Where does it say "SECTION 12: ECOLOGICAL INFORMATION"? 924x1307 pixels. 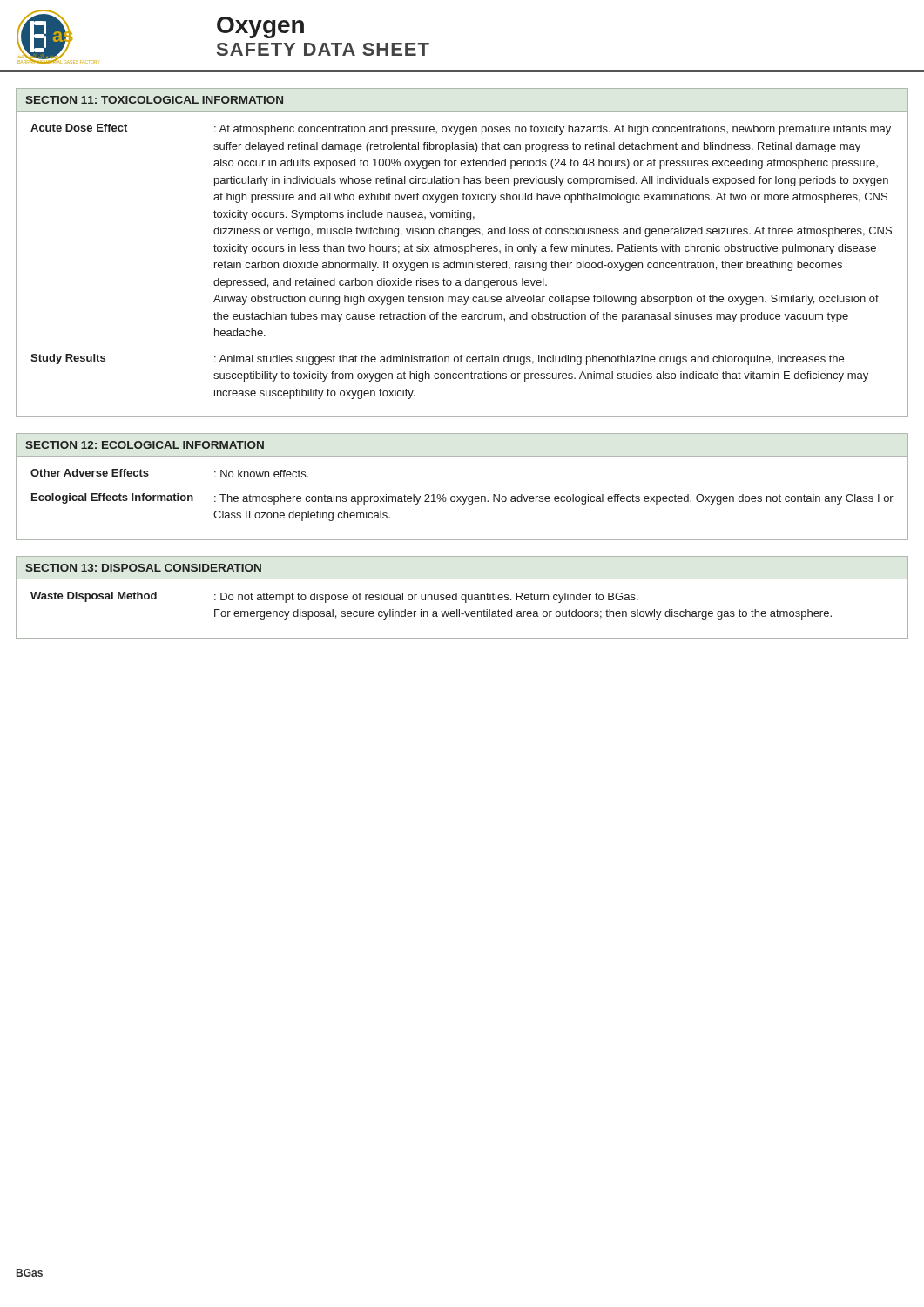(x=145, y=445)
